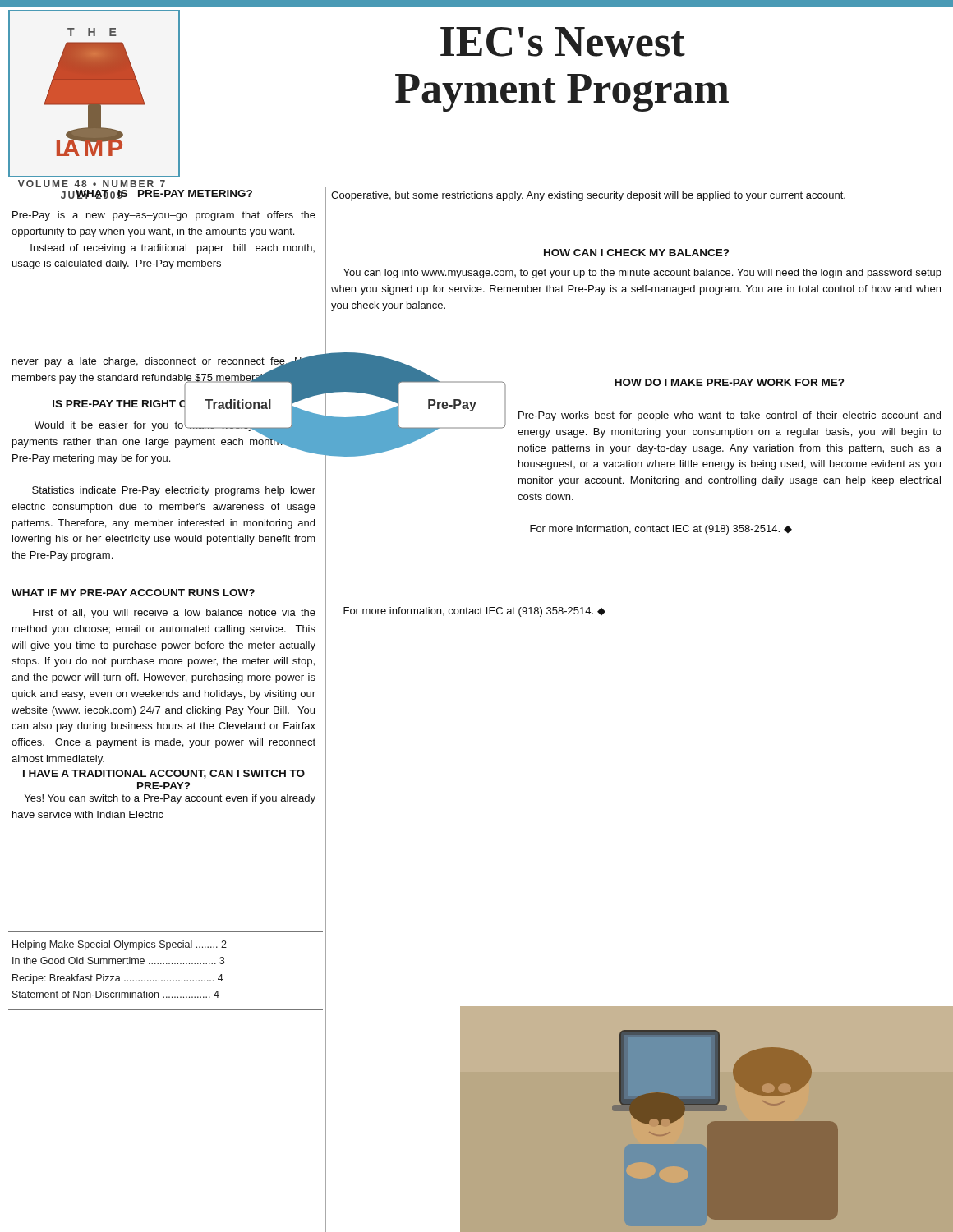Find the passage starting "Cooperative, but some"
The width and height of the screenshot is (953, 1232).
tap(589, 195)
